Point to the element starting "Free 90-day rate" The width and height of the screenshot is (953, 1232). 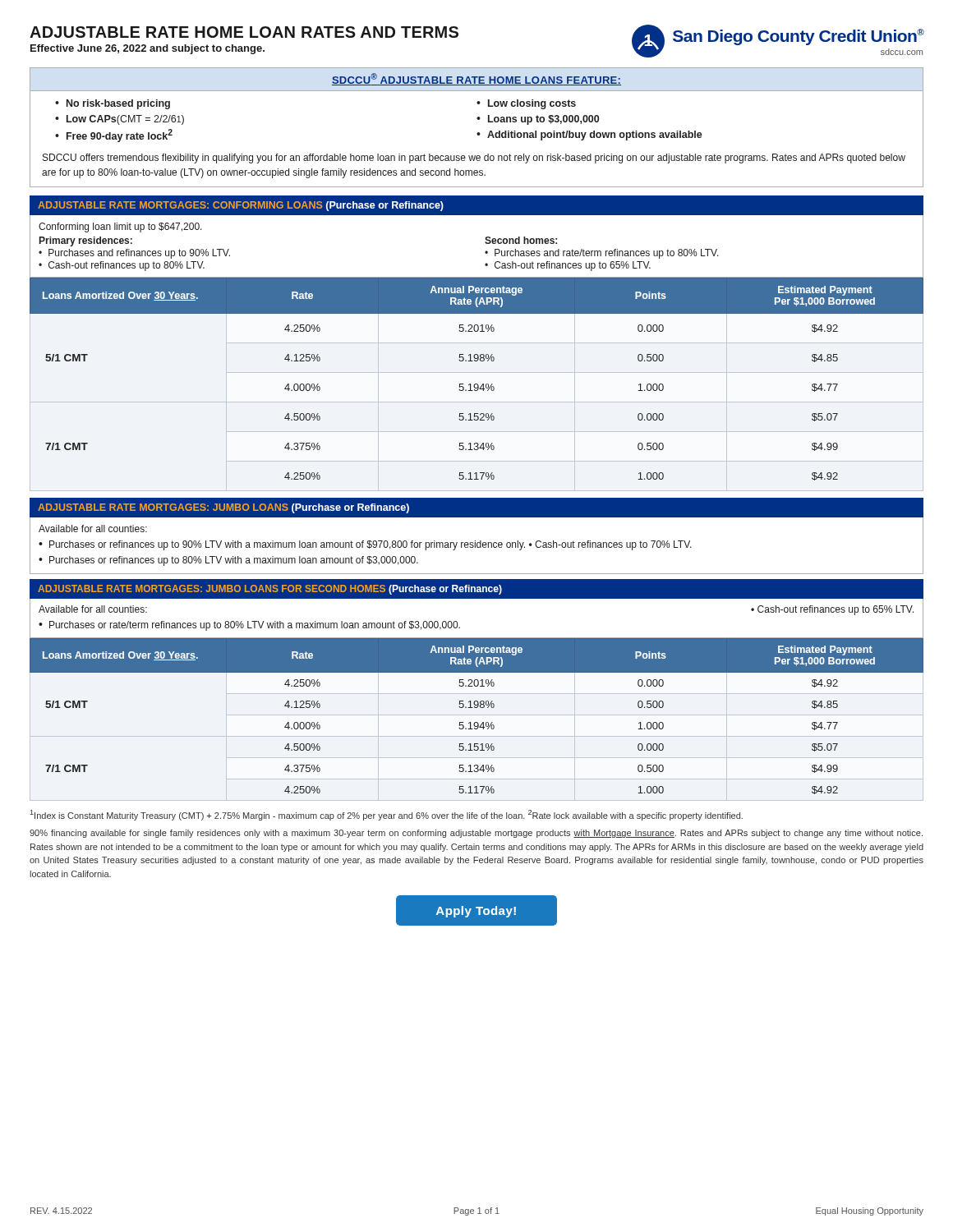(x=119, y=135)
